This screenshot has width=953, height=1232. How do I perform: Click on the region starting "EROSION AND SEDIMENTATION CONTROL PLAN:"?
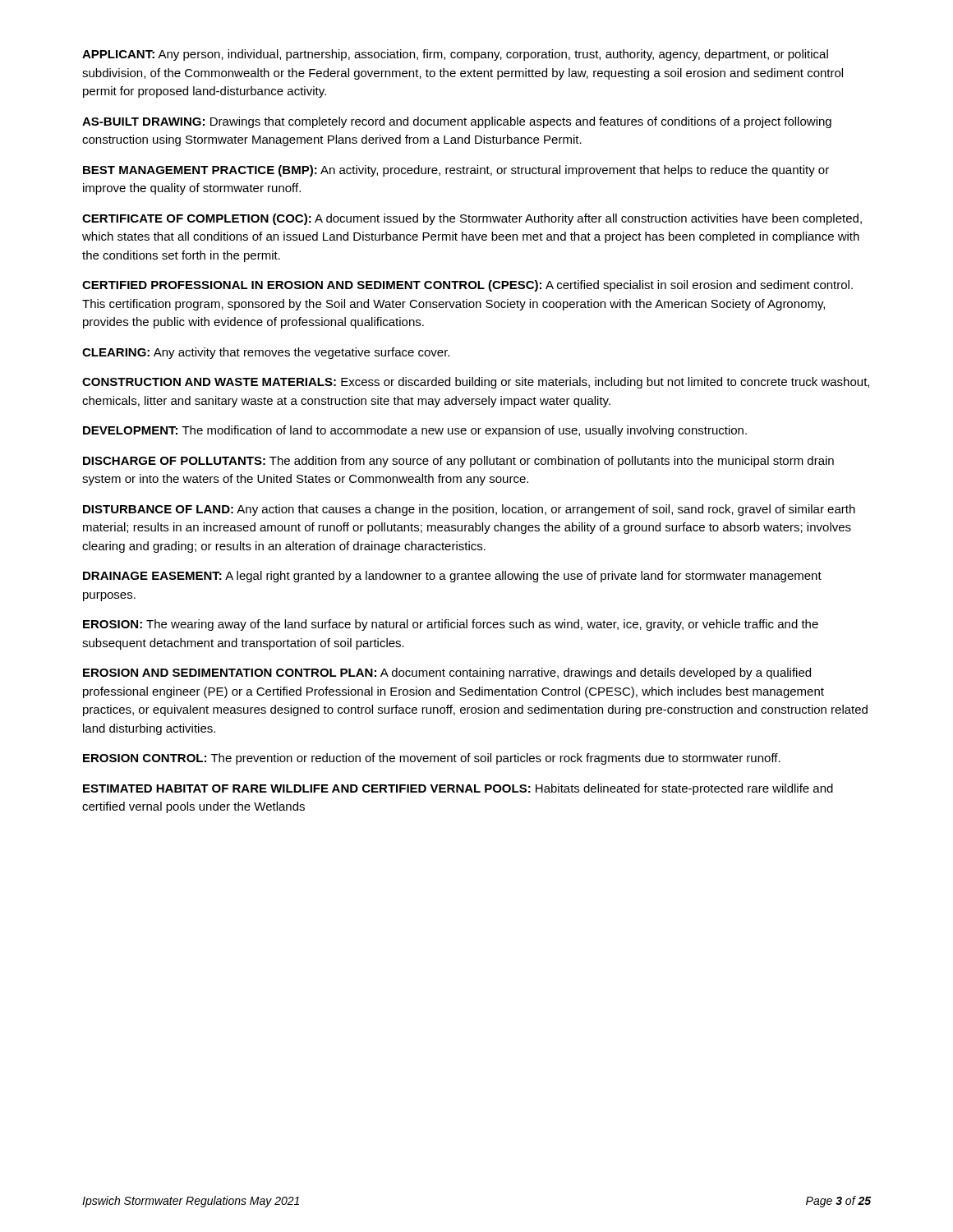tap(475, 700)
